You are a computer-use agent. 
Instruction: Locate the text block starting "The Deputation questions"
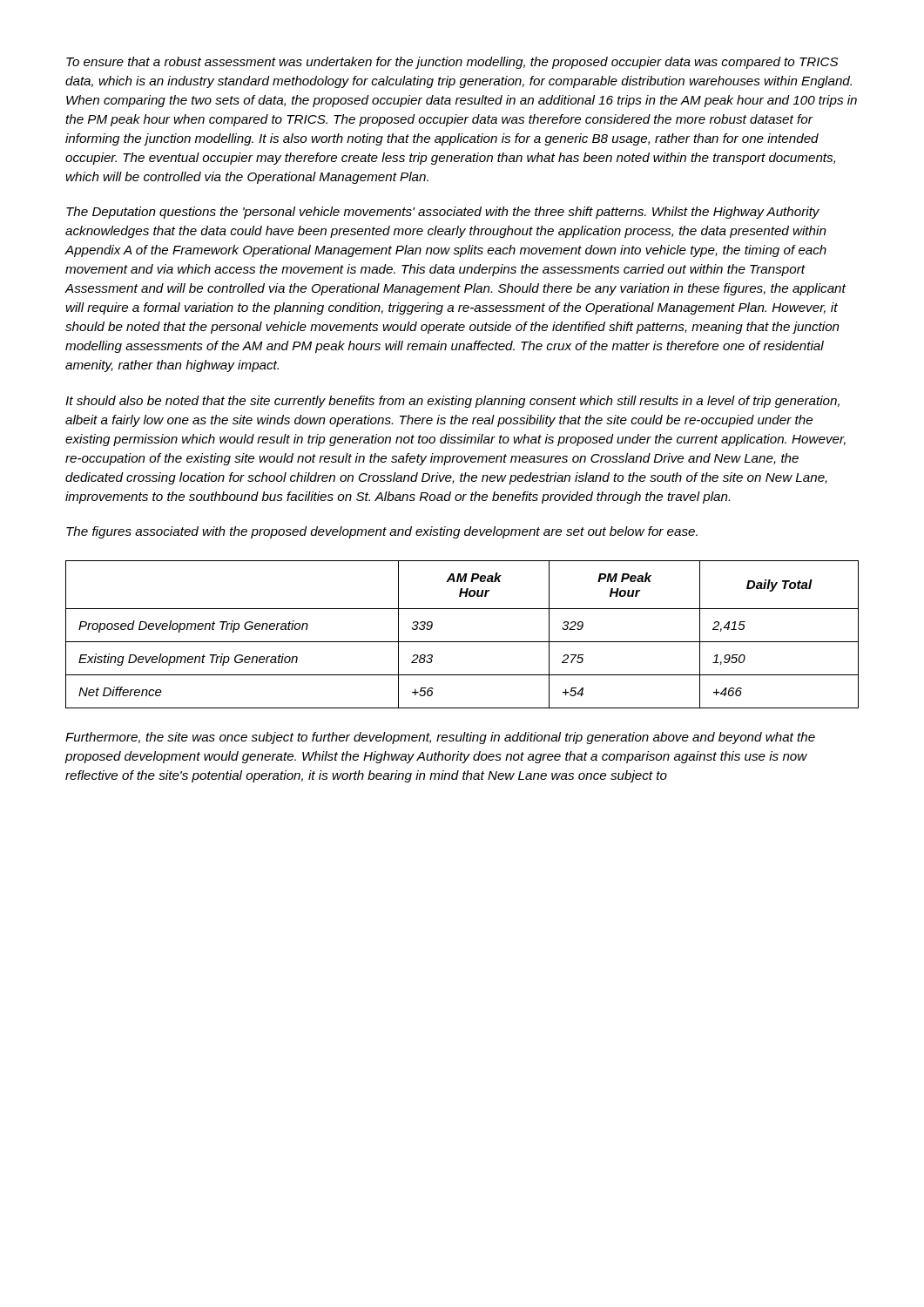pyautogui.click(x=455, y=288)
